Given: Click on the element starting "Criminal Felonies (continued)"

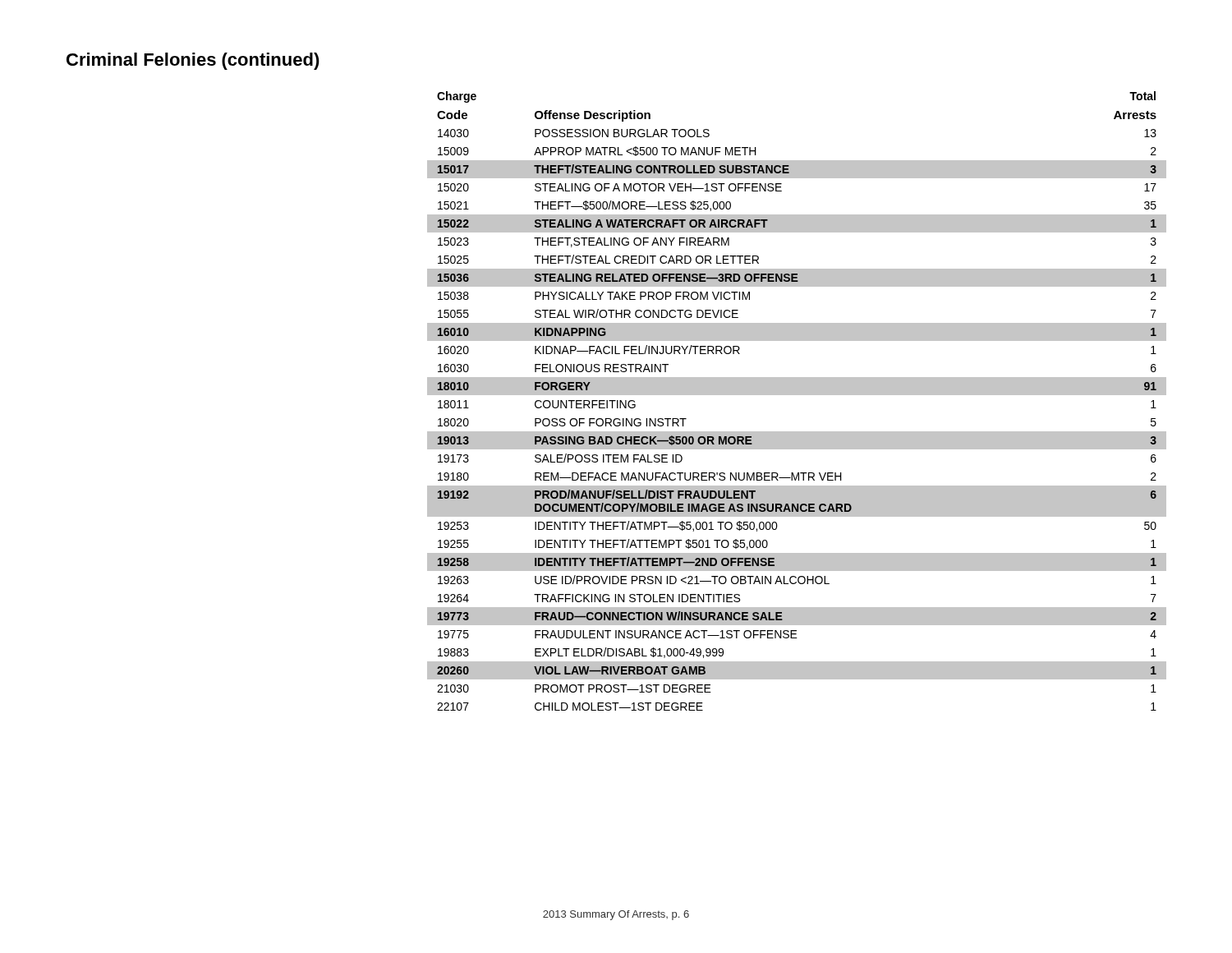Looking at the screenshot, I should (193, 60).
